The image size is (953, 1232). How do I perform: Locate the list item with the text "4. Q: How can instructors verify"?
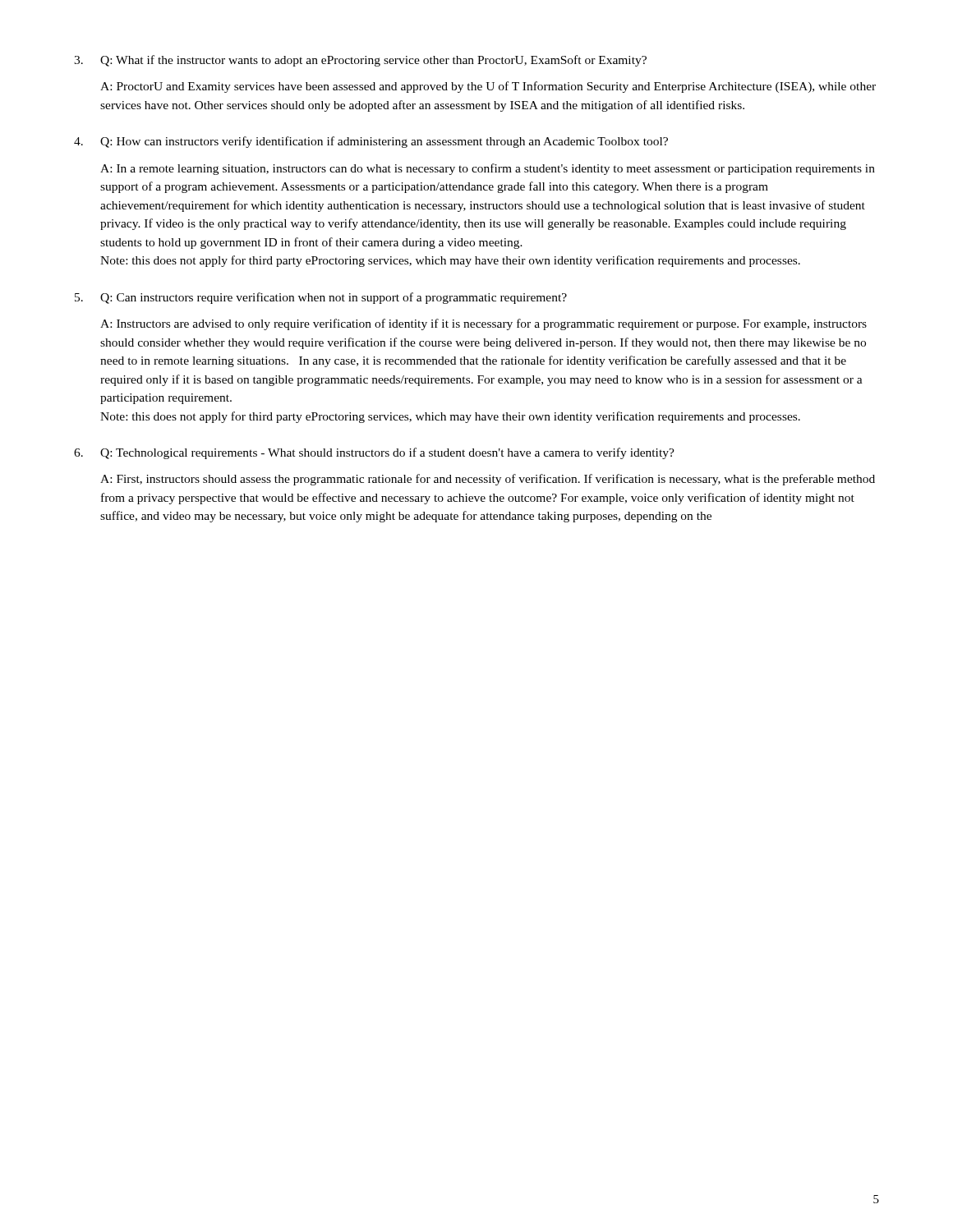coord(476,142)
